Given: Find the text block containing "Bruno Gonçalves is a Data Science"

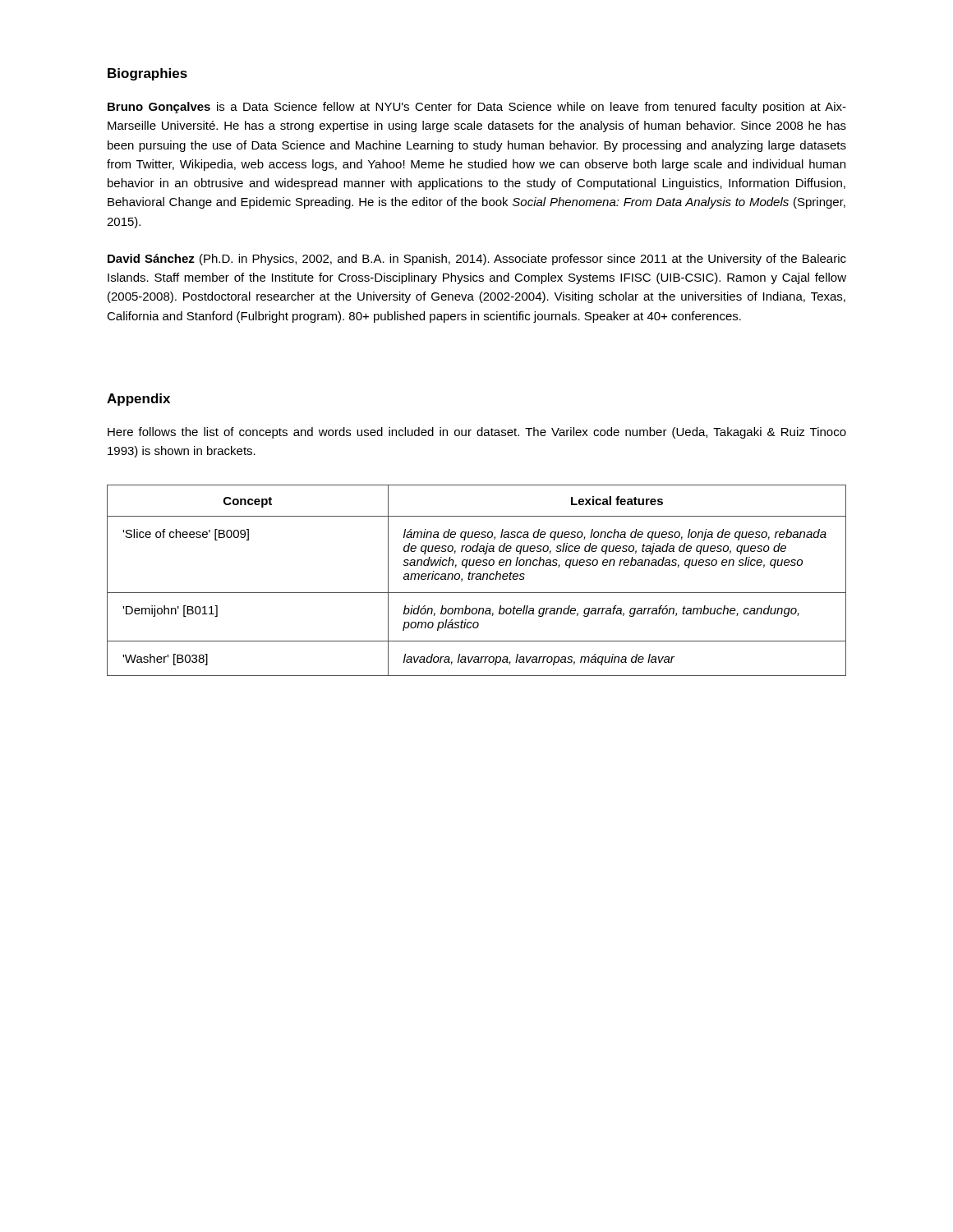Looking at the screenshot, I should point(476,164).
